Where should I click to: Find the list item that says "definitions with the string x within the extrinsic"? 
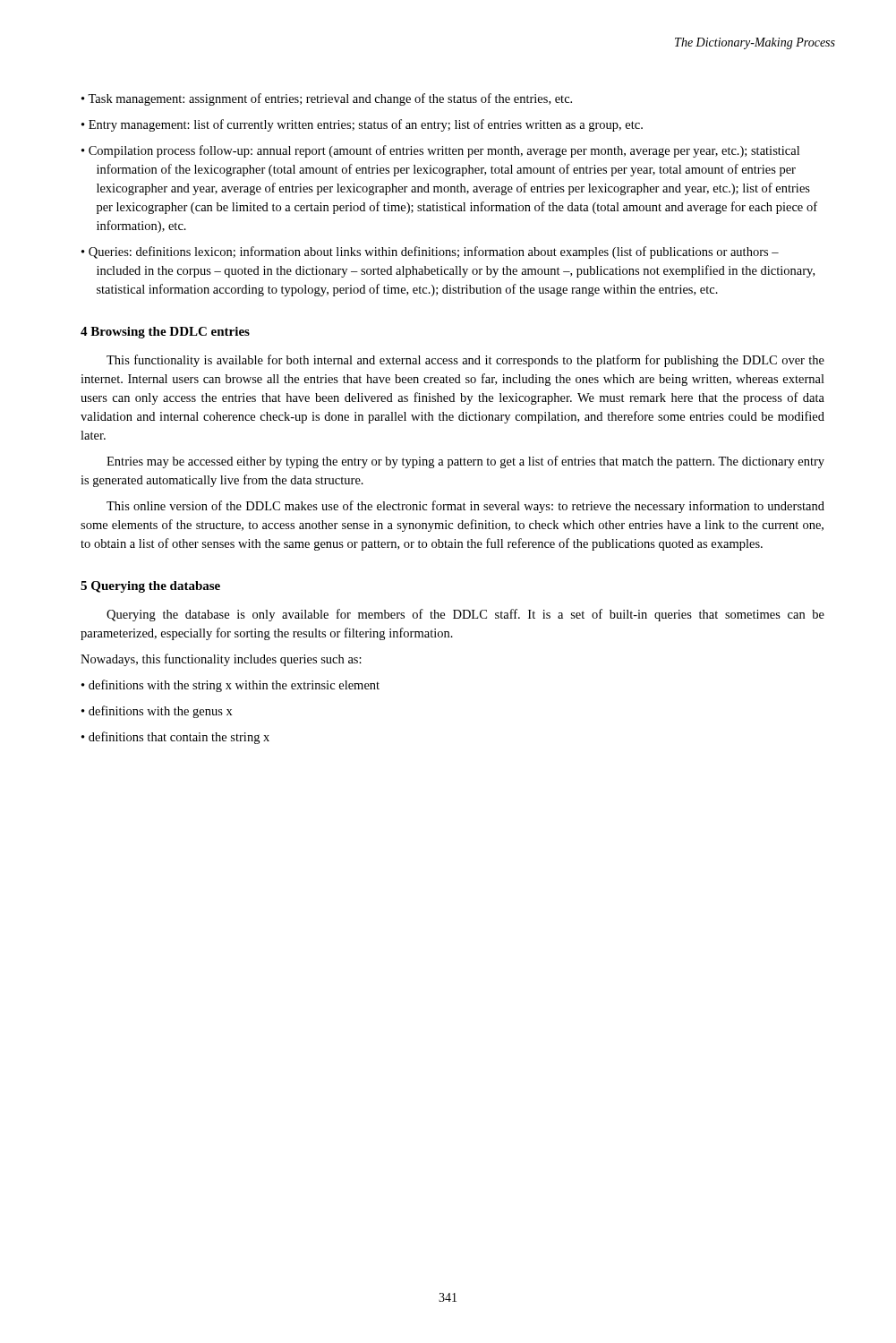[x=234, y=685]
